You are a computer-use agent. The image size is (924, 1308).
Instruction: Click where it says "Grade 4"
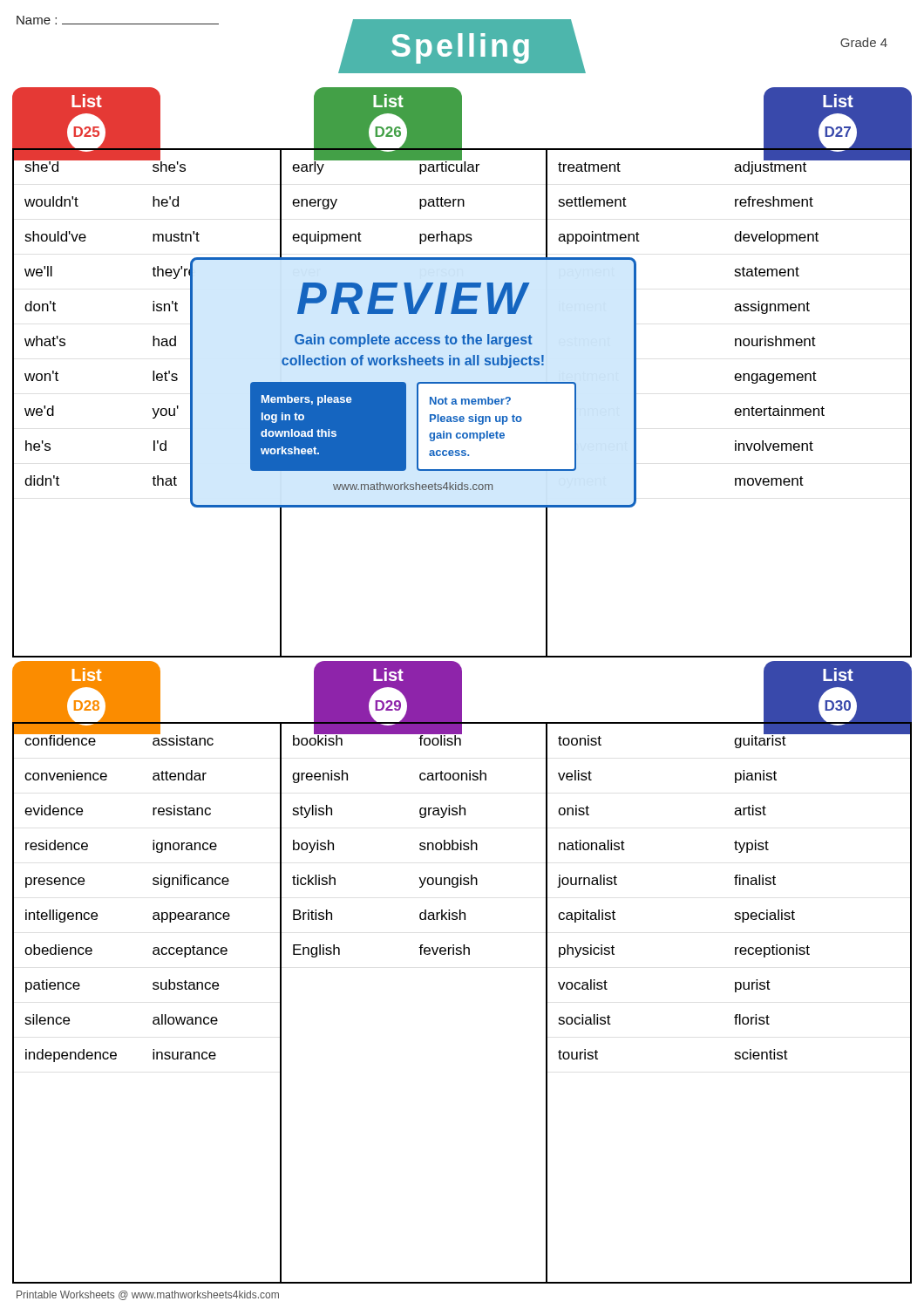coord(864,42)
